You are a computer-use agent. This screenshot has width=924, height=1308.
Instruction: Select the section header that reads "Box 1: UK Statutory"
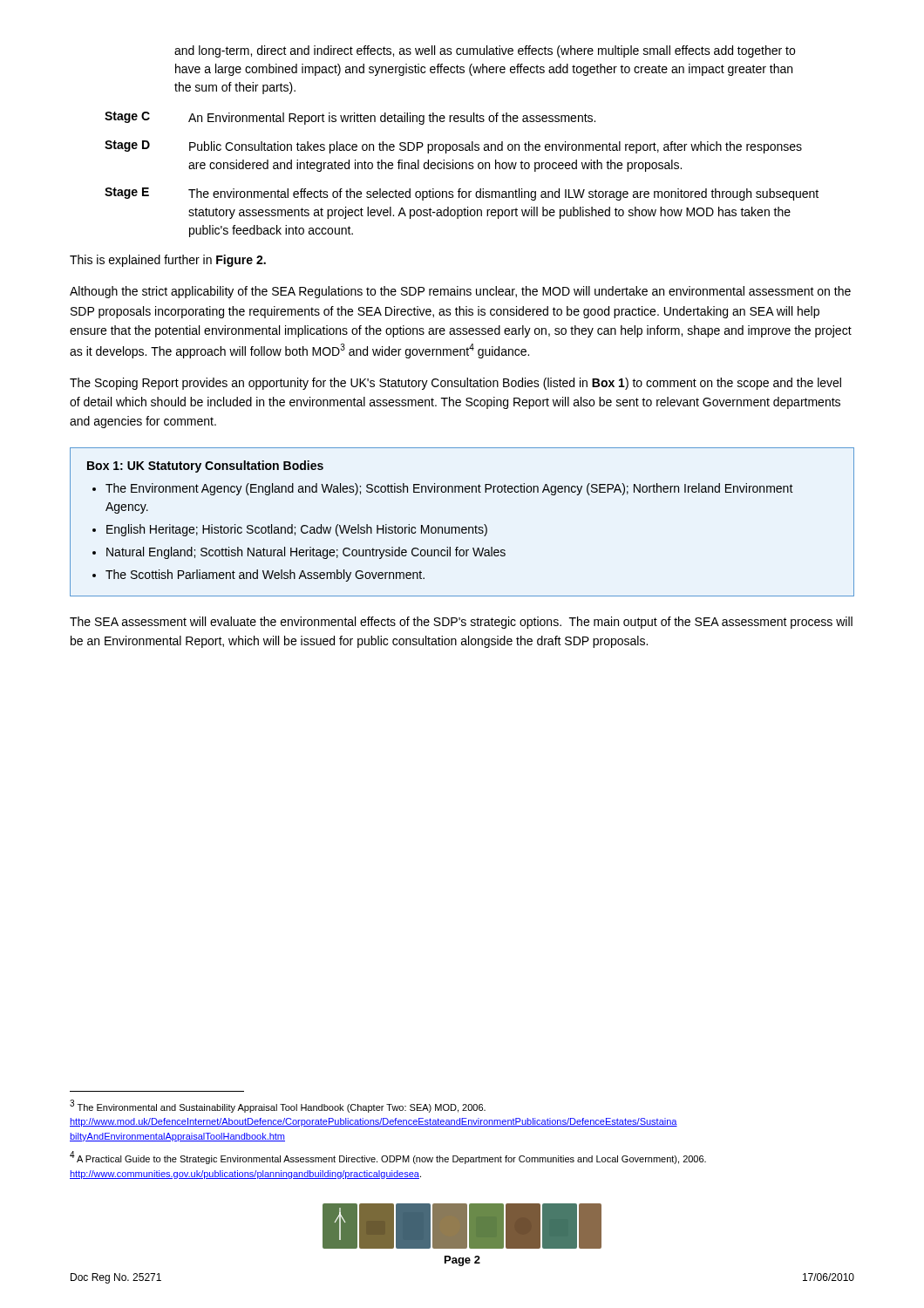[x=205, y=465]
